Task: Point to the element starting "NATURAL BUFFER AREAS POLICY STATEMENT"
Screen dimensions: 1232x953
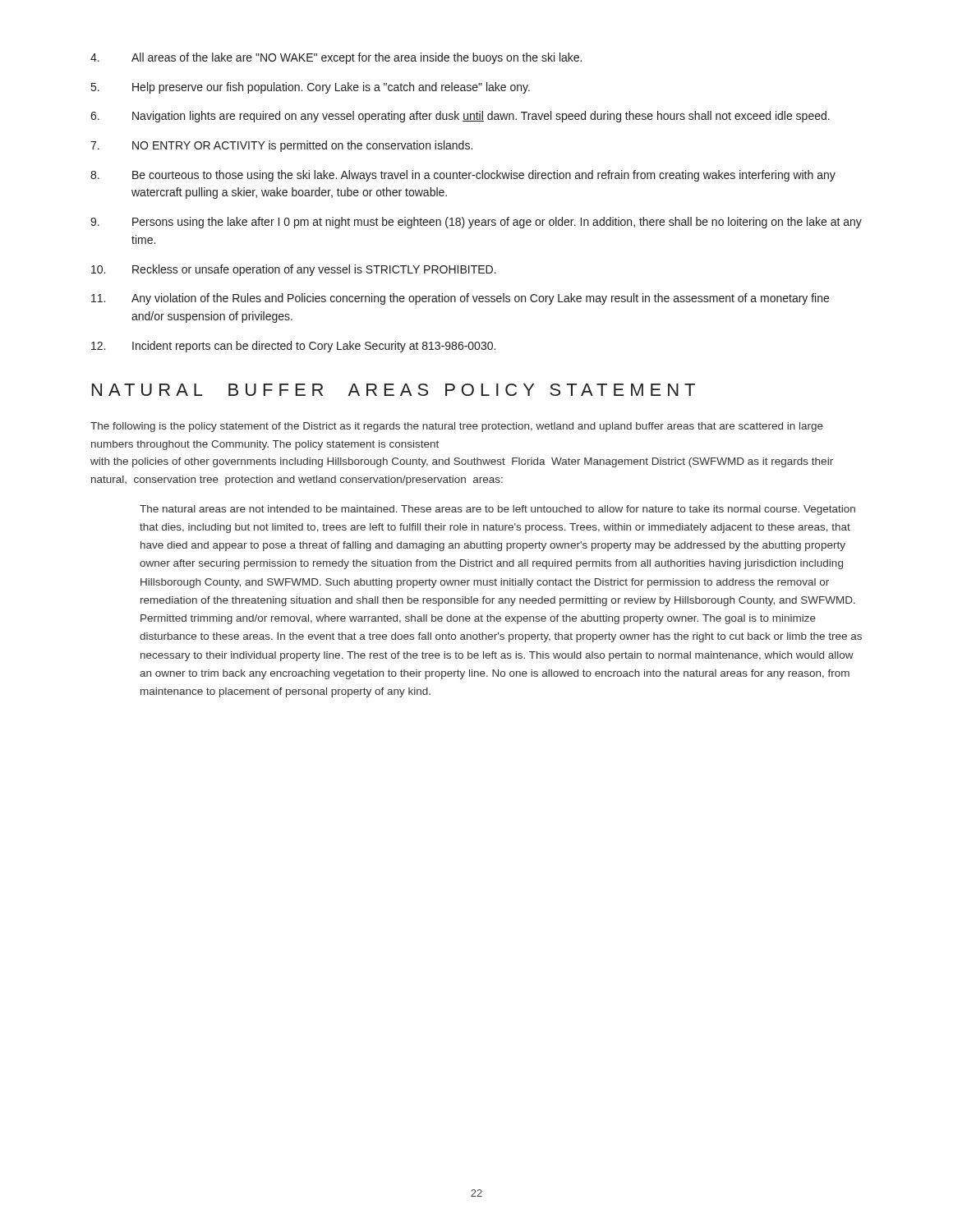Action: [395, 390]
